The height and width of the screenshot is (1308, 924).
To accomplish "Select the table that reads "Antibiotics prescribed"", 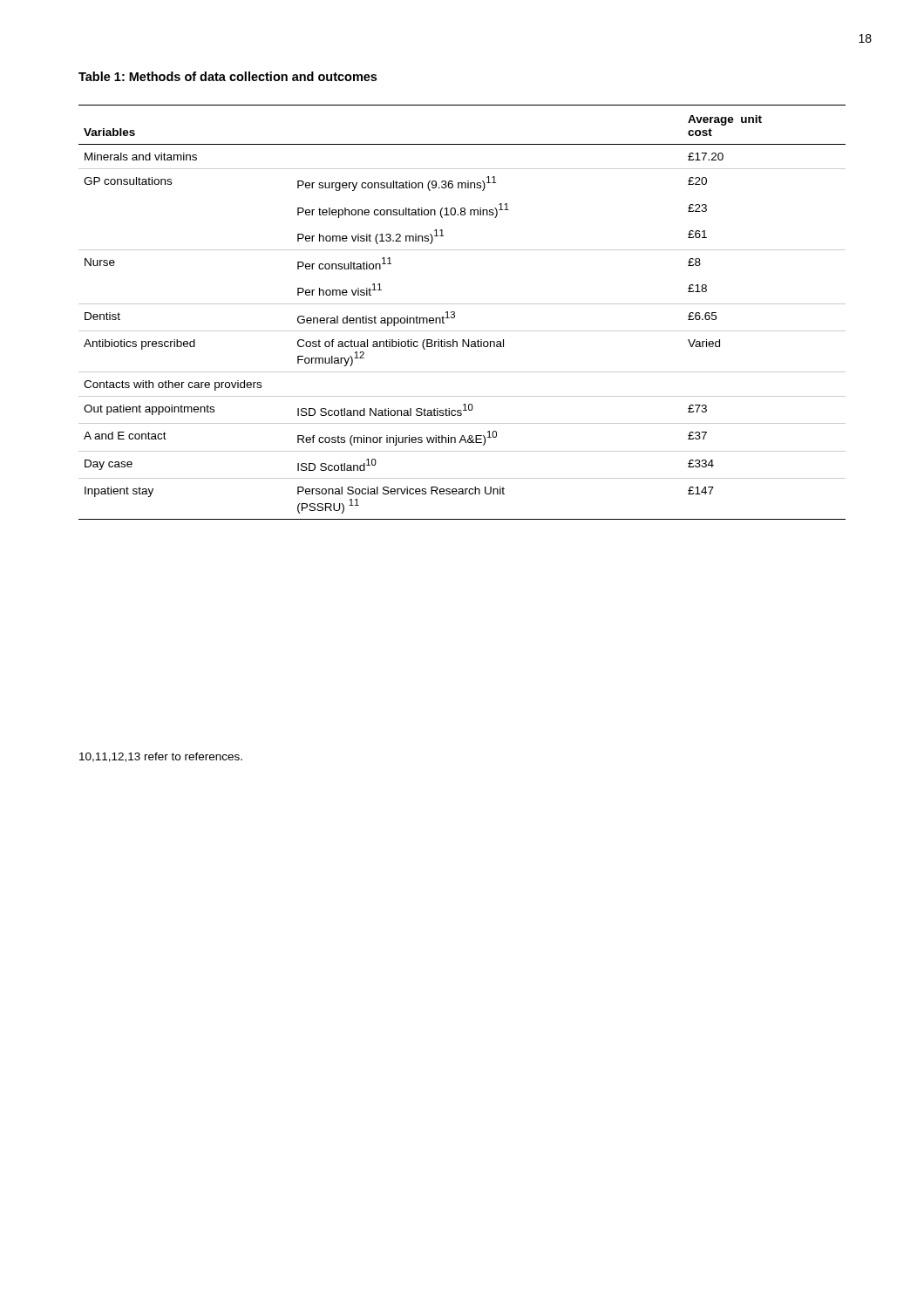I will [462, 312].
